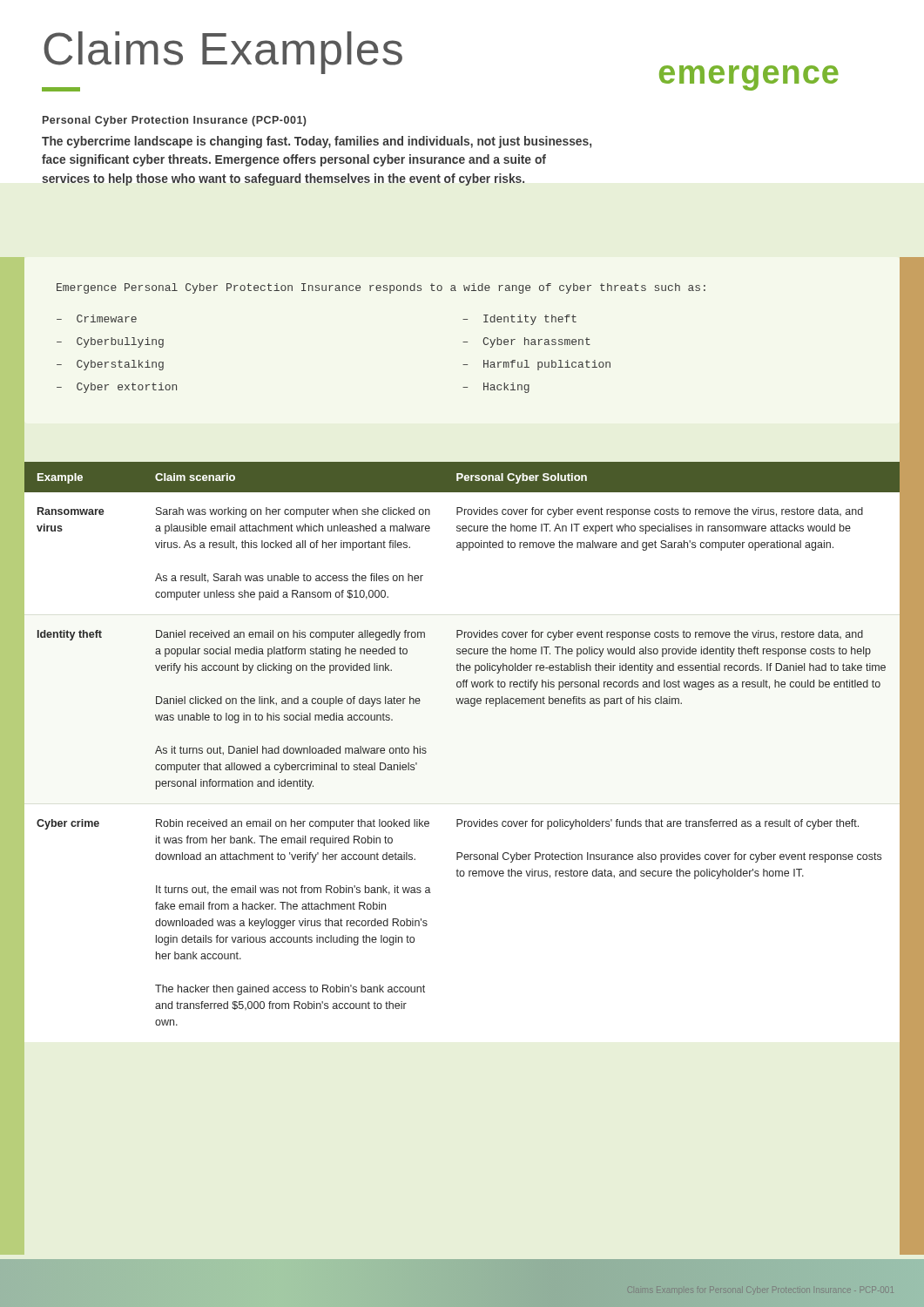This screenshot has width=924, height=1307.
Task: Find the text block starting "– Hacking"
Action: pyautogui.click(x=496, y=387)
